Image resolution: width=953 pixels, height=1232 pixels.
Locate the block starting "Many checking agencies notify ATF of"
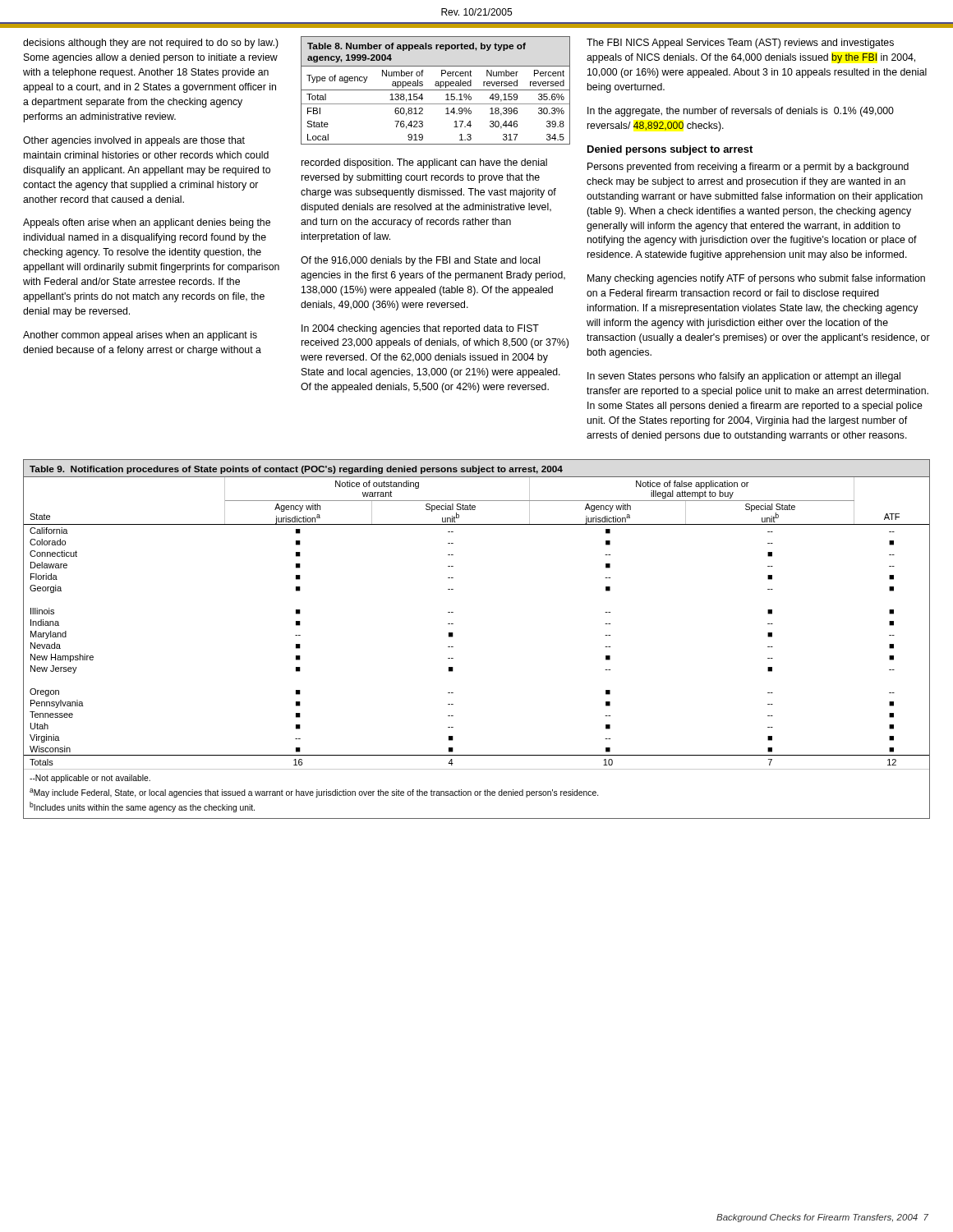click(758, 316)
